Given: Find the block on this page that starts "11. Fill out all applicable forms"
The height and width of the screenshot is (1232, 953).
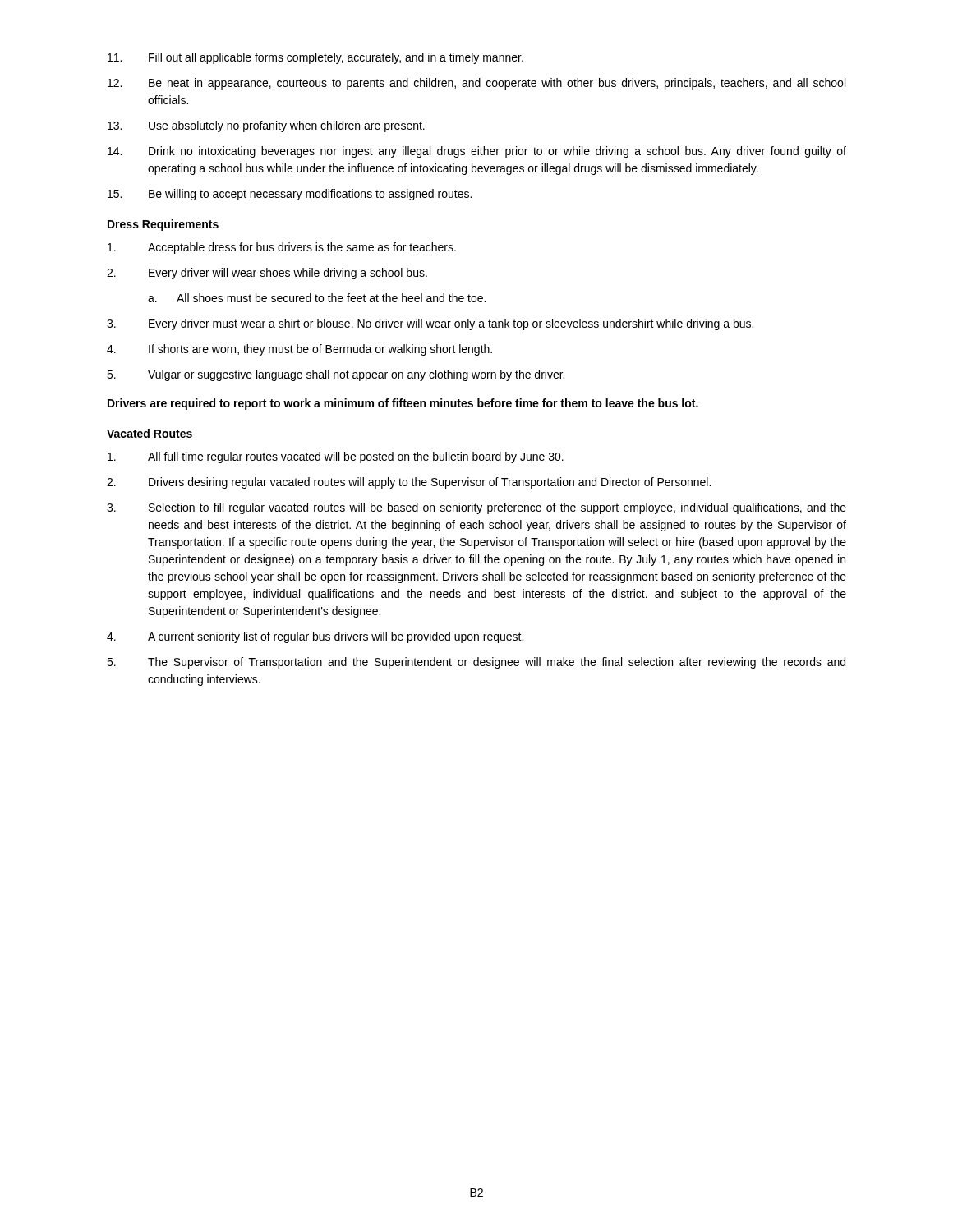Looking at the screenshot, I should 476,58.
